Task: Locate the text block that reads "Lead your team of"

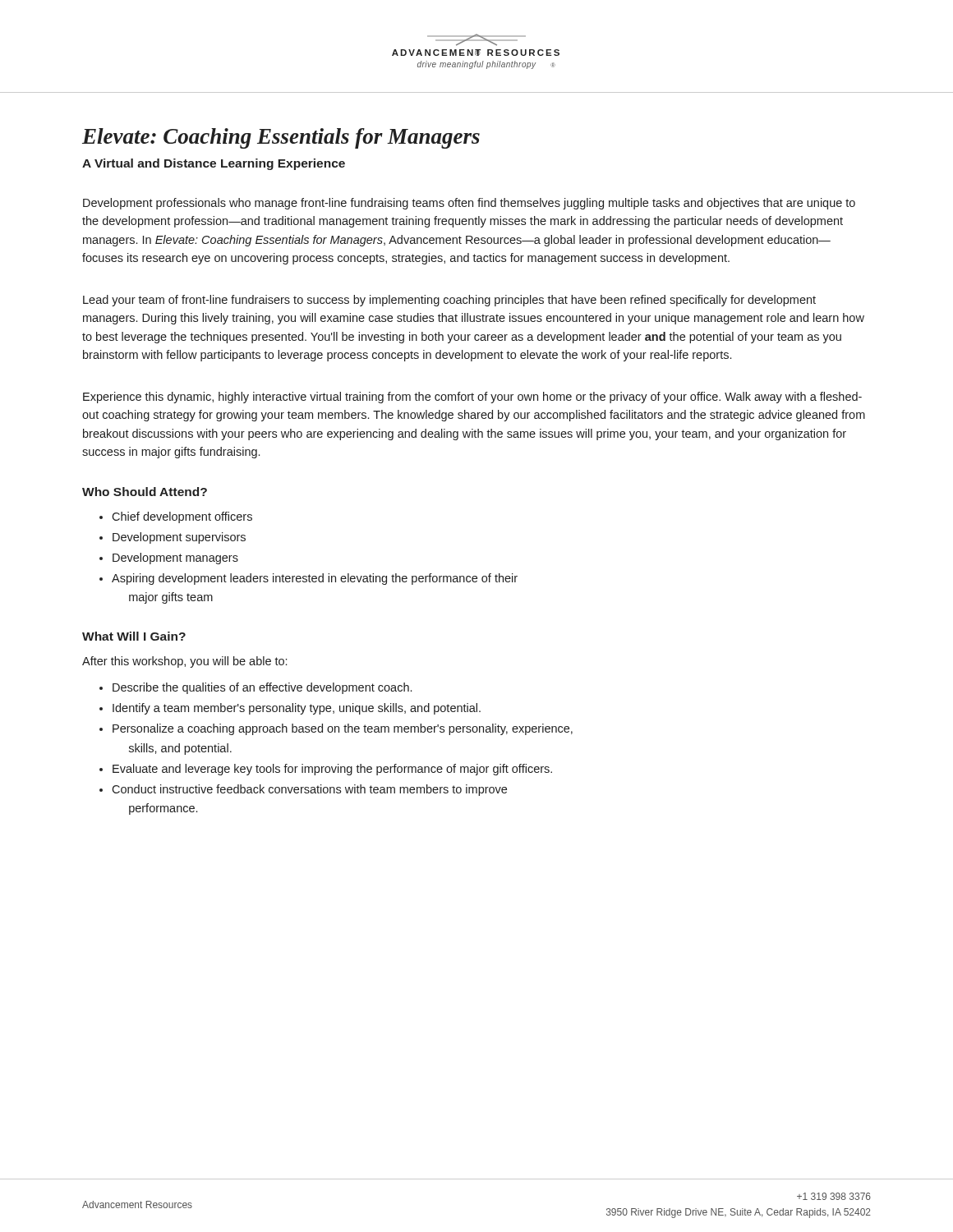Action: [x=473, y=327]
